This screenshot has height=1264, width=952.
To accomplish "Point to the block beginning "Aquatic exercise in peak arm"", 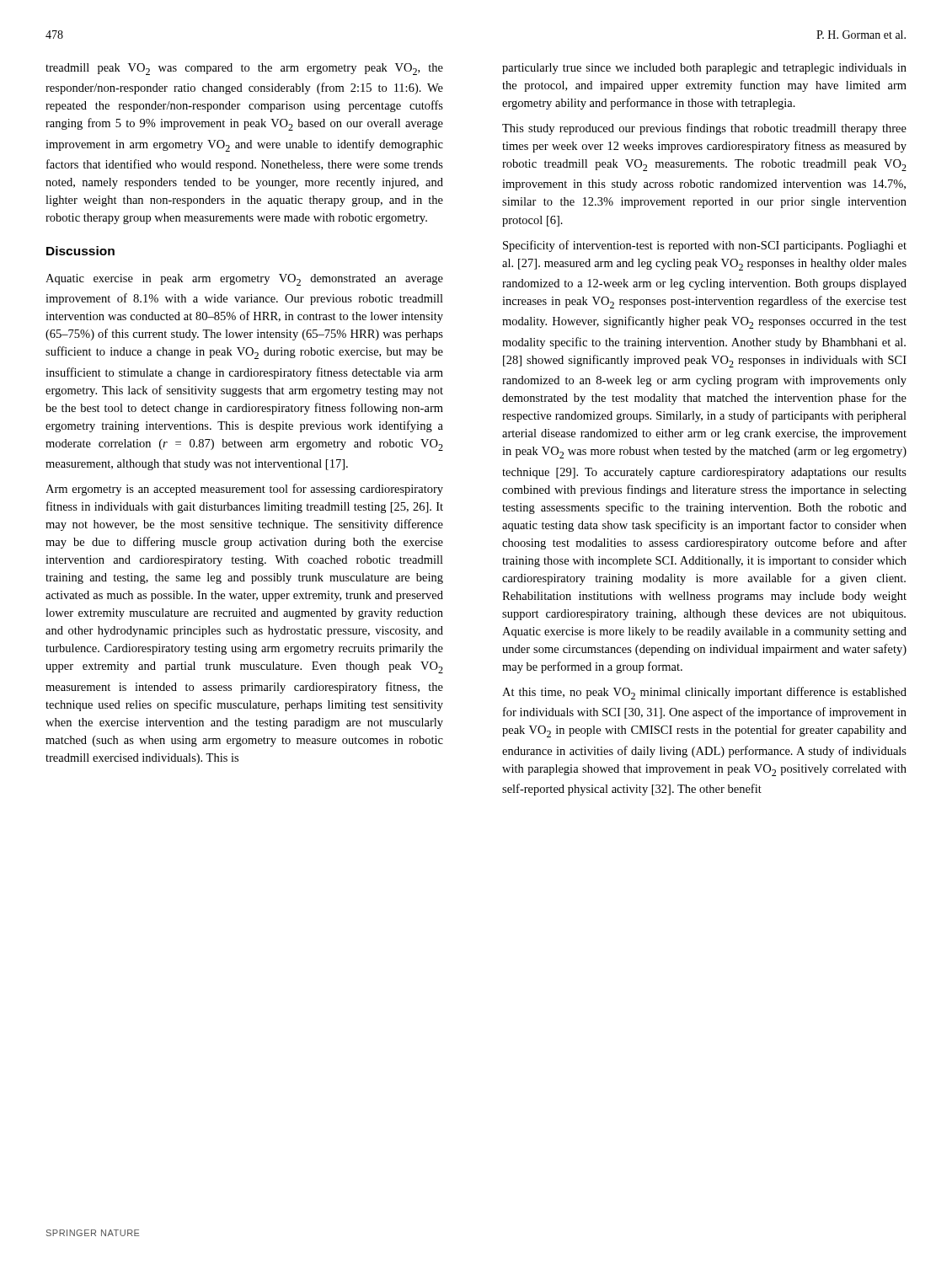I will tap(244, 371).
